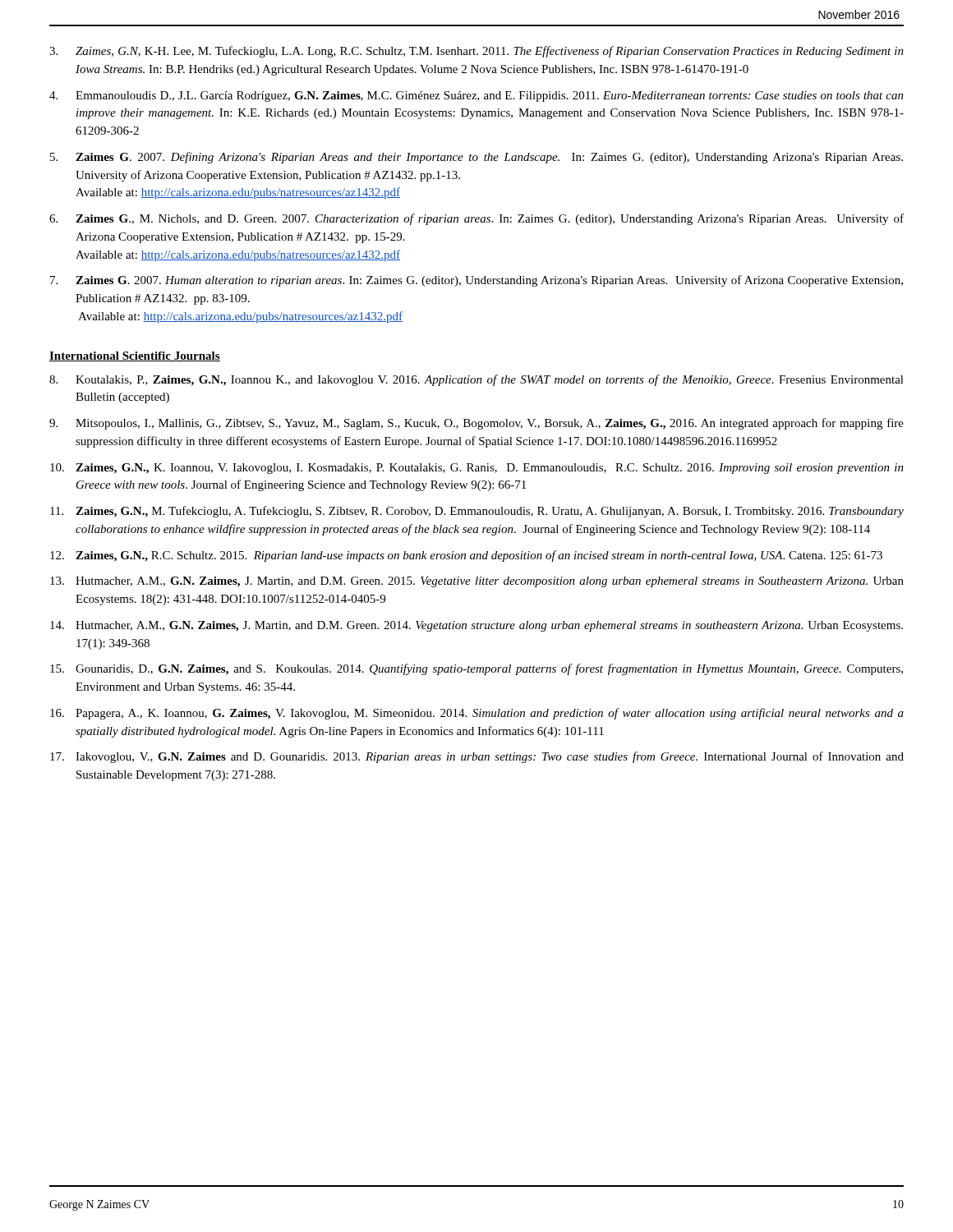The image size is (953, 1232).
Task: Navigate to the text block starting "14. Hutmacher, A.M., G.N."
Action: coord(476,634)
